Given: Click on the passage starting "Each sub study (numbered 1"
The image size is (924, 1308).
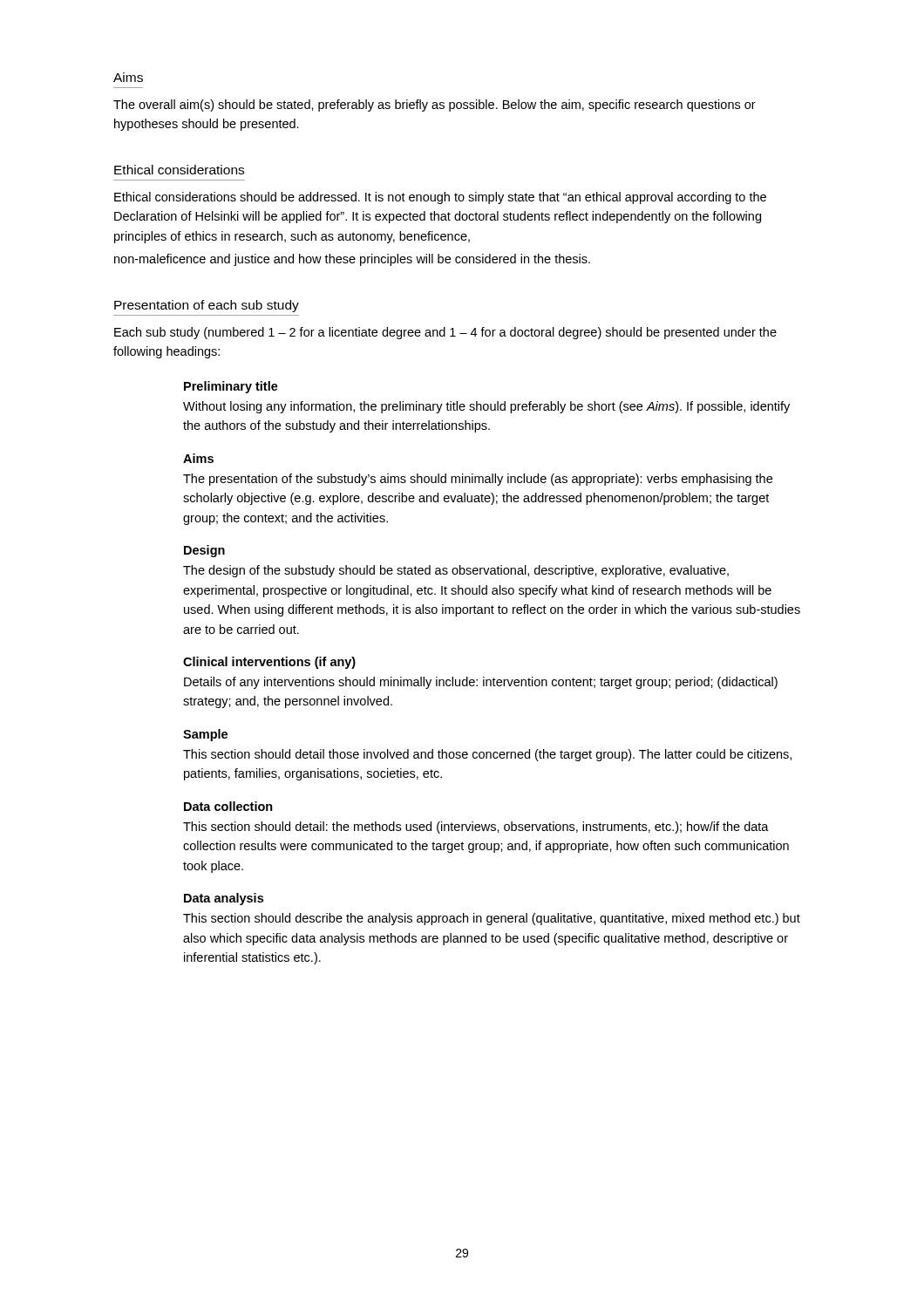Looking at the screenshot, I should (445, 342).
